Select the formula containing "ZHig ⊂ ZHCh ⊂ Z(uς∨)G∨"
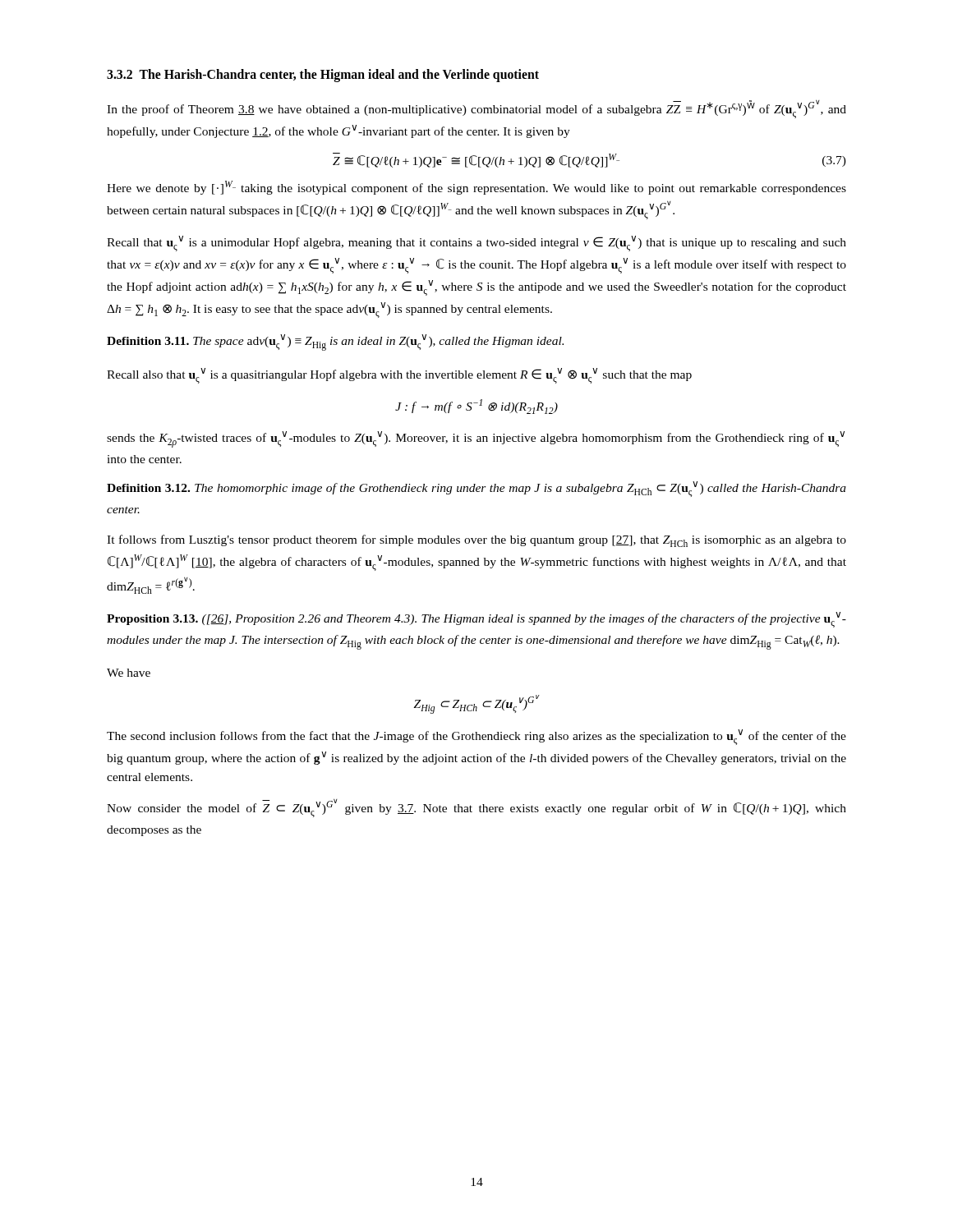Screen dimensions: 1232x953 click(476, 703)
